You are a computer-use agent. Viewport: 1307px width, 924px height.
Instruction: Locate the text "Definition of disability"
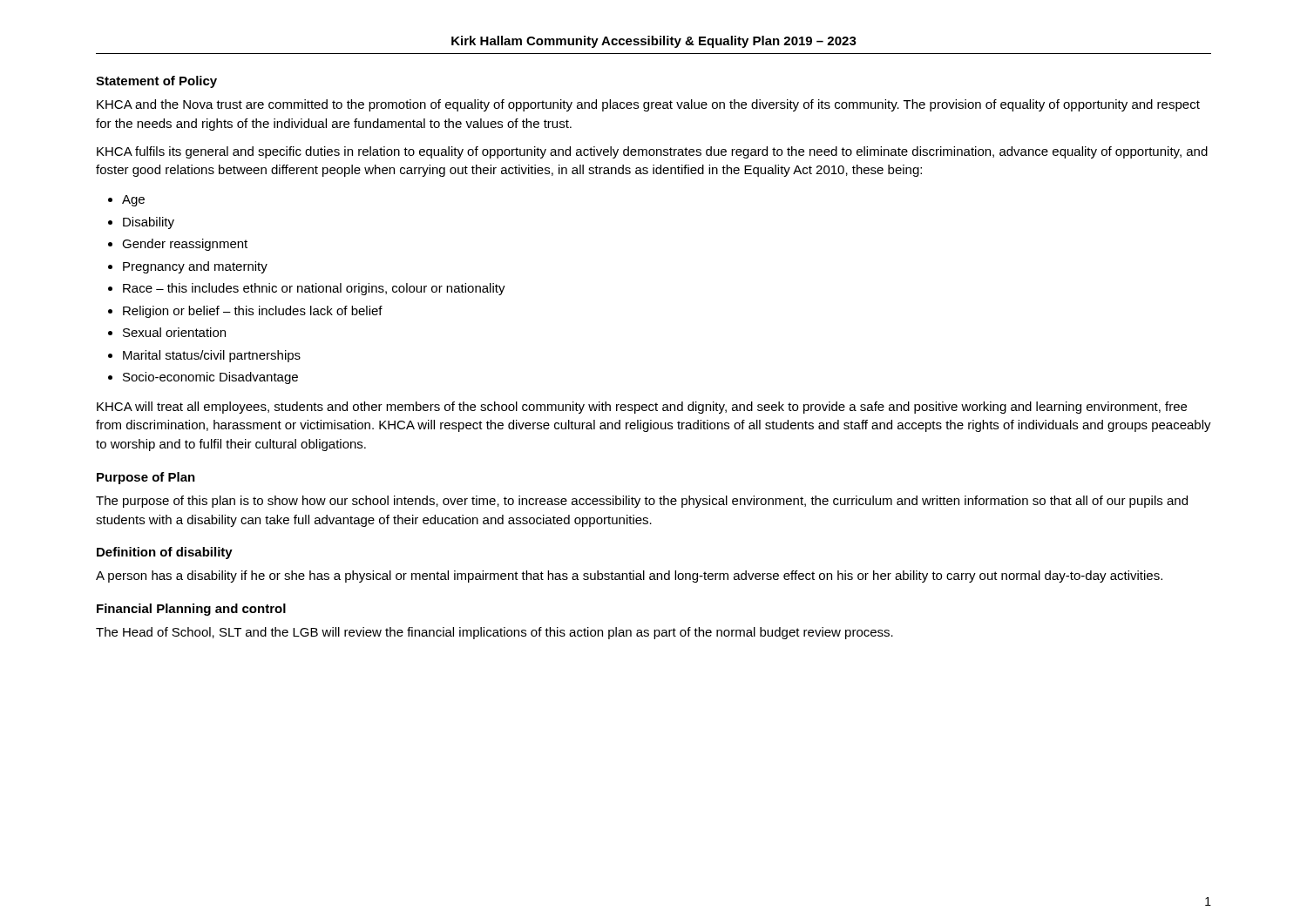click(x=164, y=552)
